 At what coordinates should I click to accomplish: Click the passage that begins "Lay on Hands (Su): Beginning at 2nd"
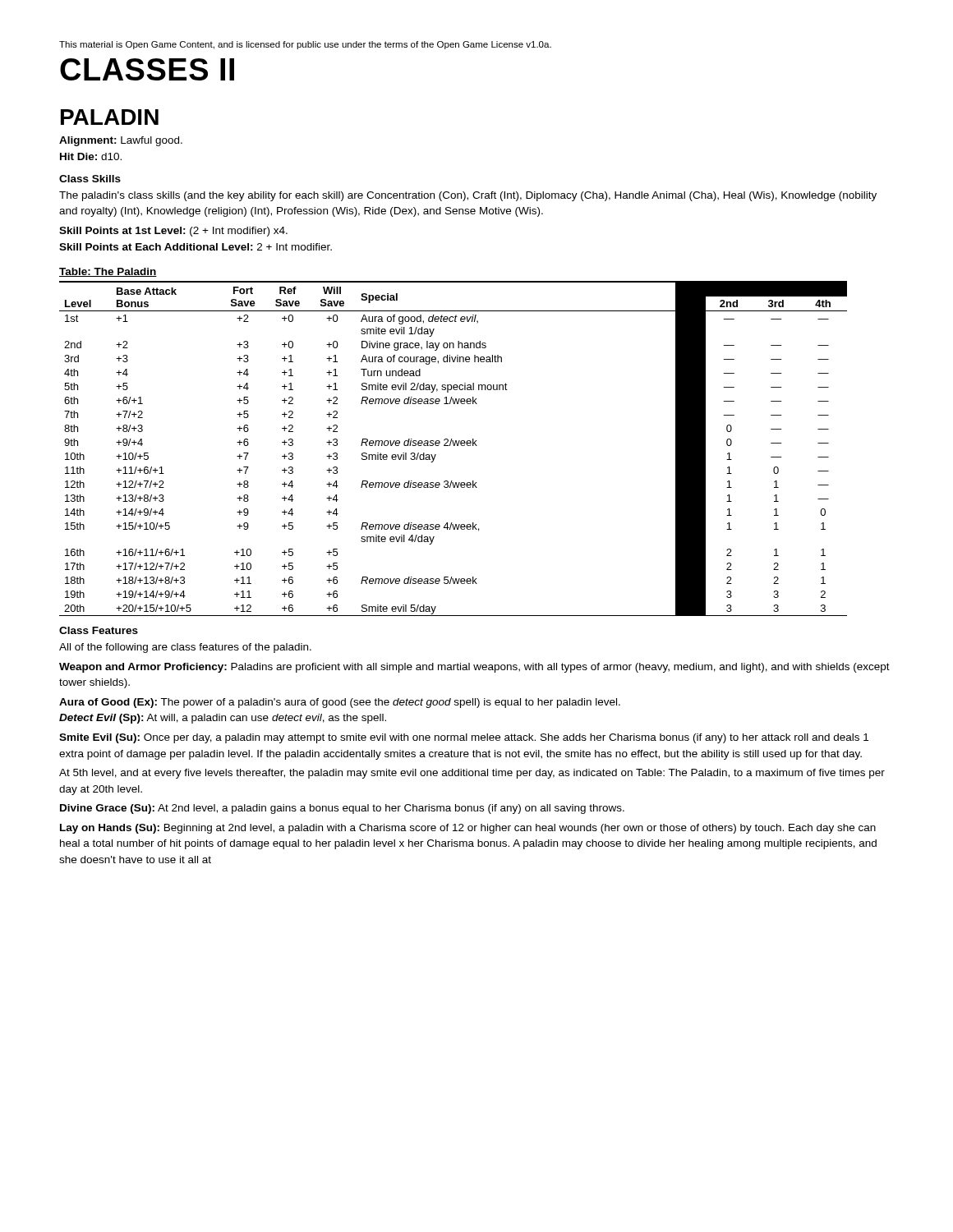click(x=468, y=843)
